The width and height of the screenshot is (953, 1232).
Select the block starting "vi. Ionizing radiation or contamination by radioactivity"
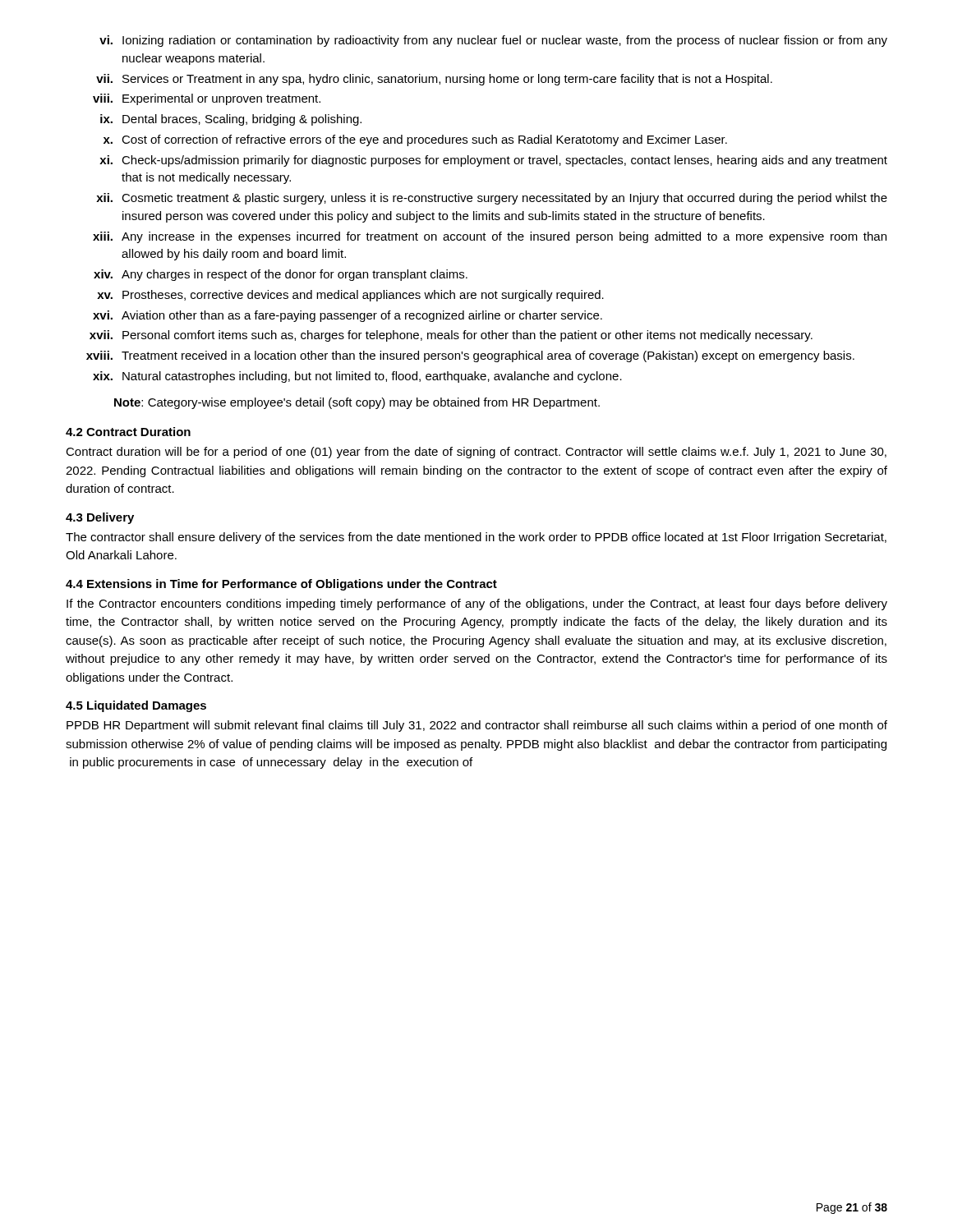click(476, 49)
